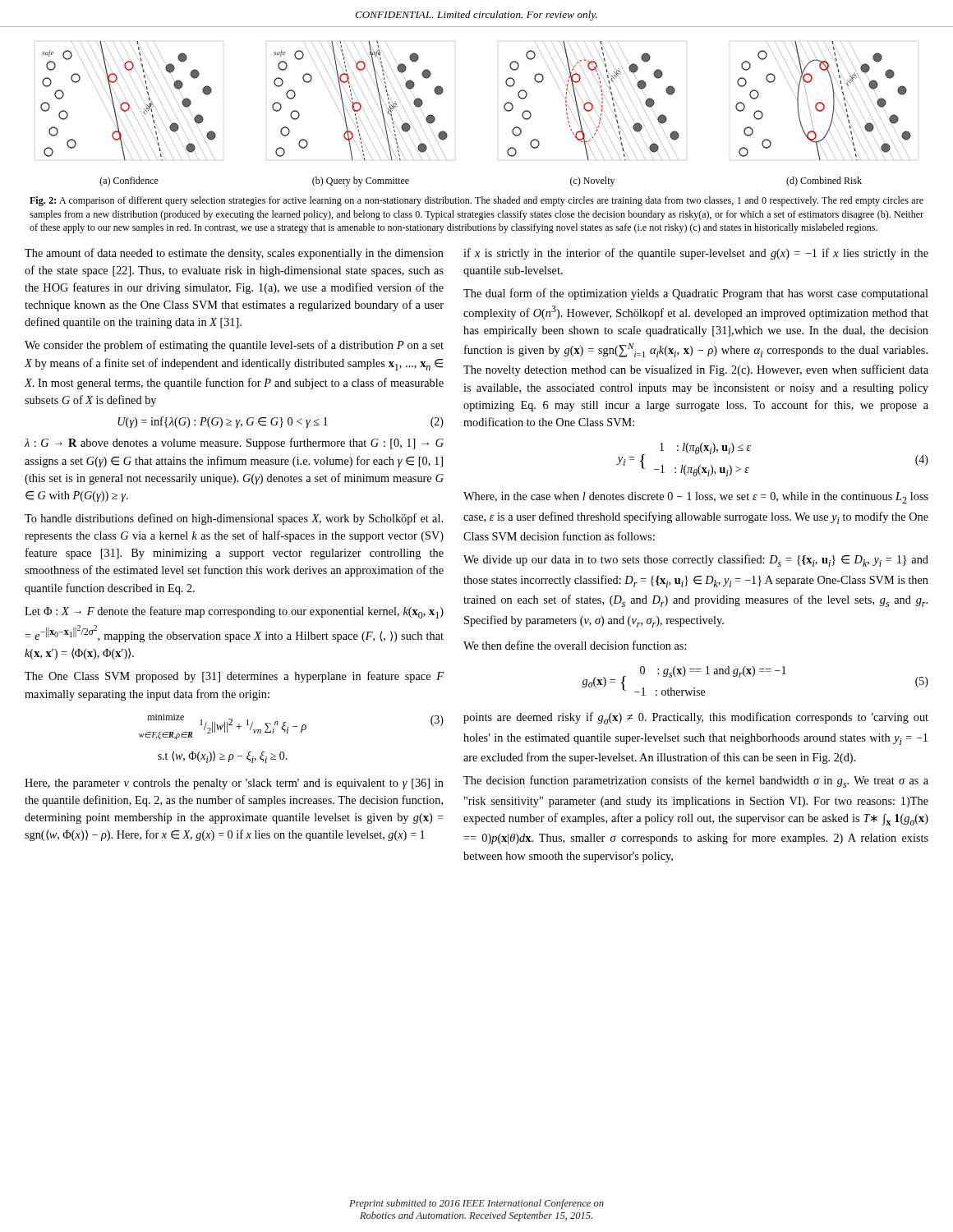This screenshot has width=953, height=1232.
Task: Click on the text block starting "To handle distributions defined"
Action: tap(234, 553)
